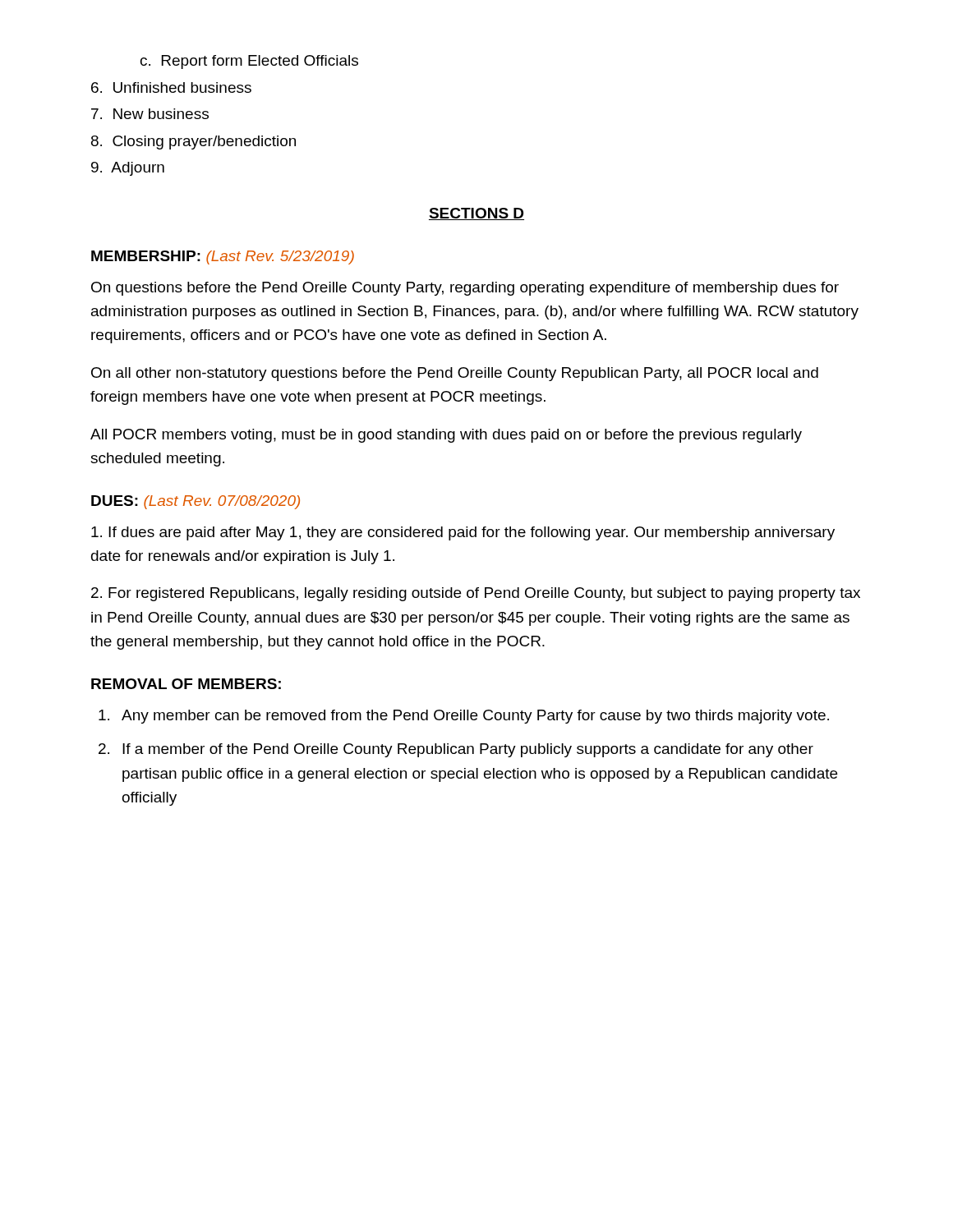The image size is (953, 1232).
Task: Point to the block beginning "For registered Republicans,"
Action: coord(475,617)
